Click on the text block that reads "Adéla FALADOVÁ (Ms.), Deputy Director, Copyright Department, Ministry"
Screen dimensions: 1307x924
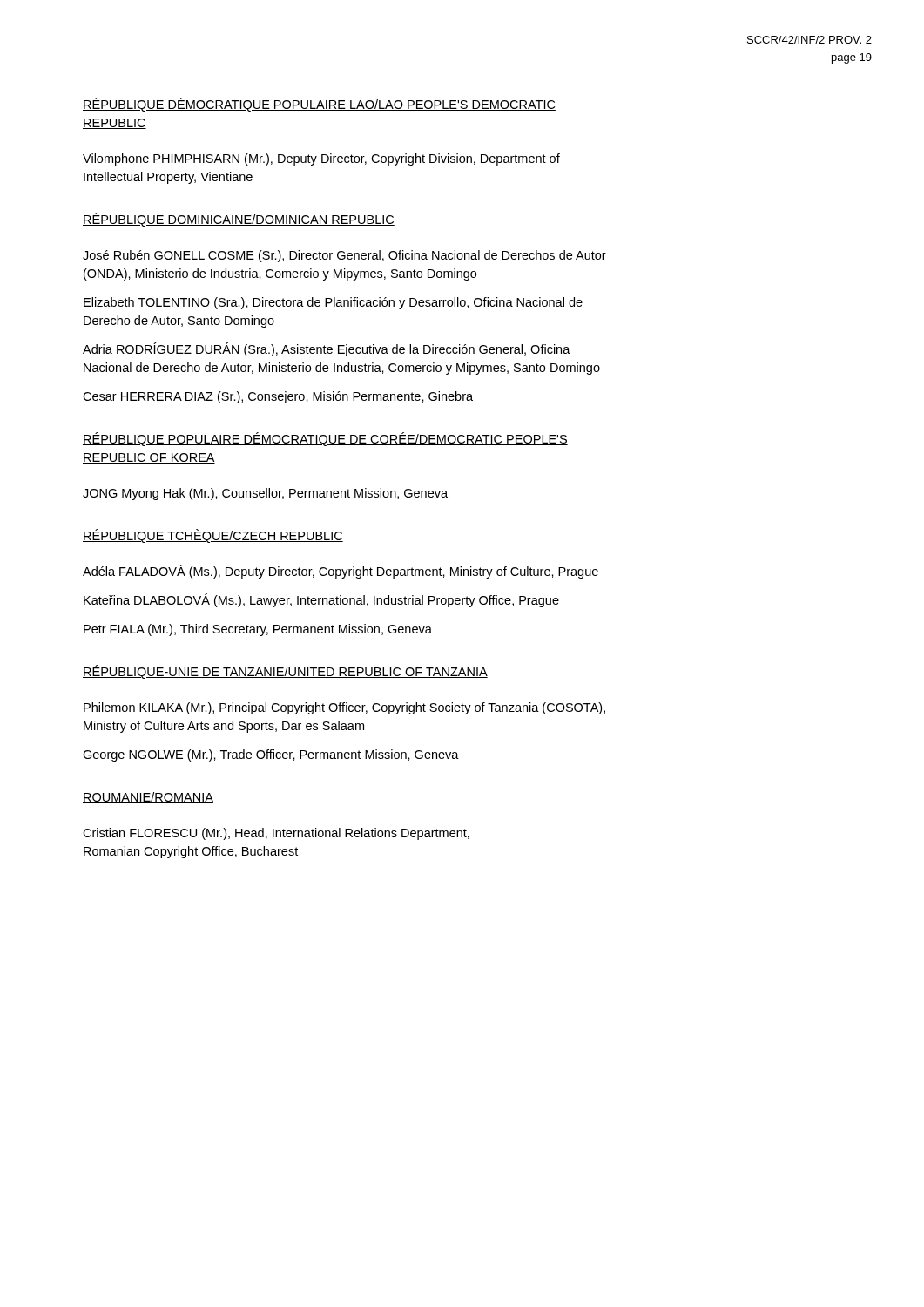(341, 572)
